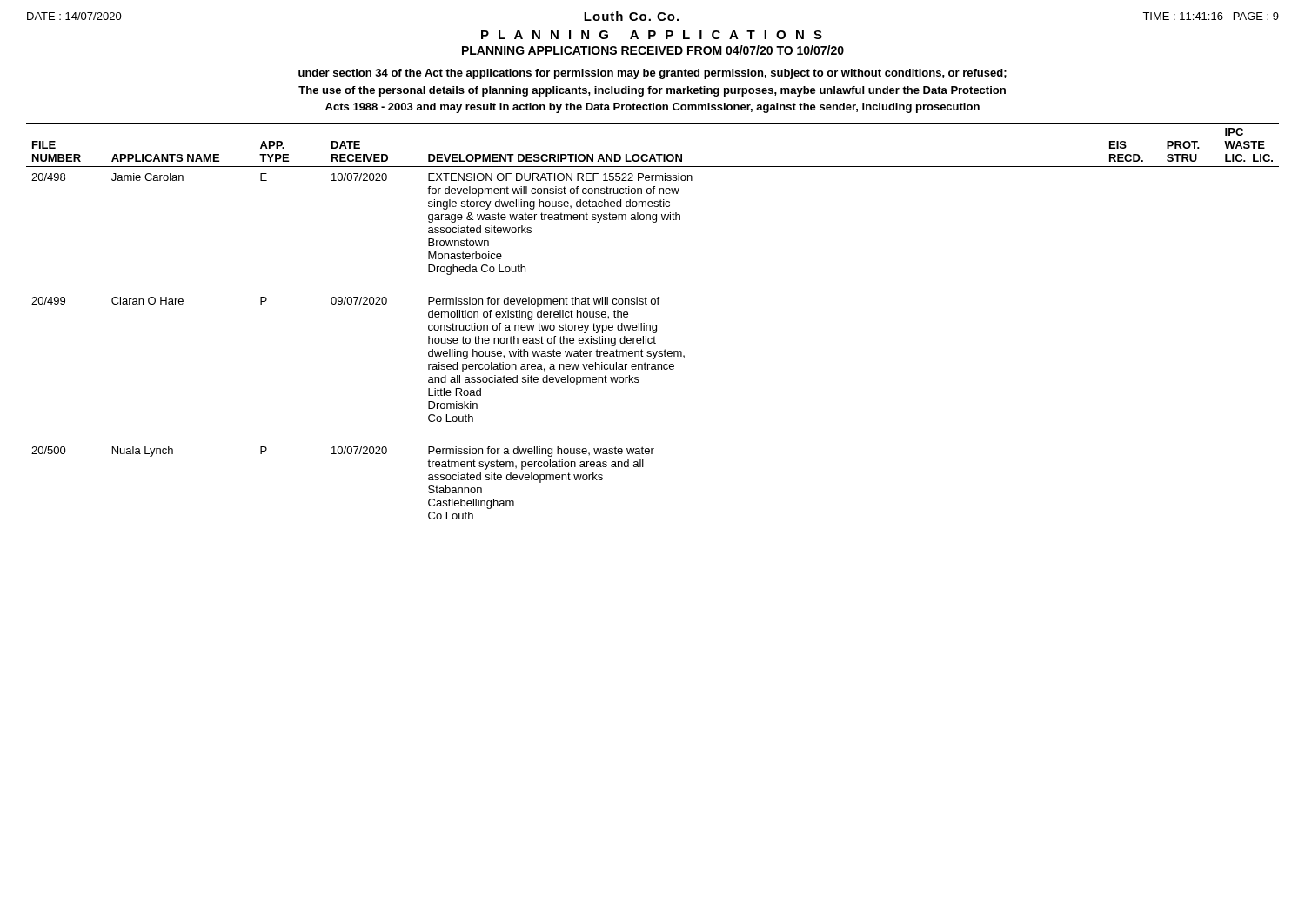
Task: Locate the table with the text "FILE NUMBER"
Action: 652,324
